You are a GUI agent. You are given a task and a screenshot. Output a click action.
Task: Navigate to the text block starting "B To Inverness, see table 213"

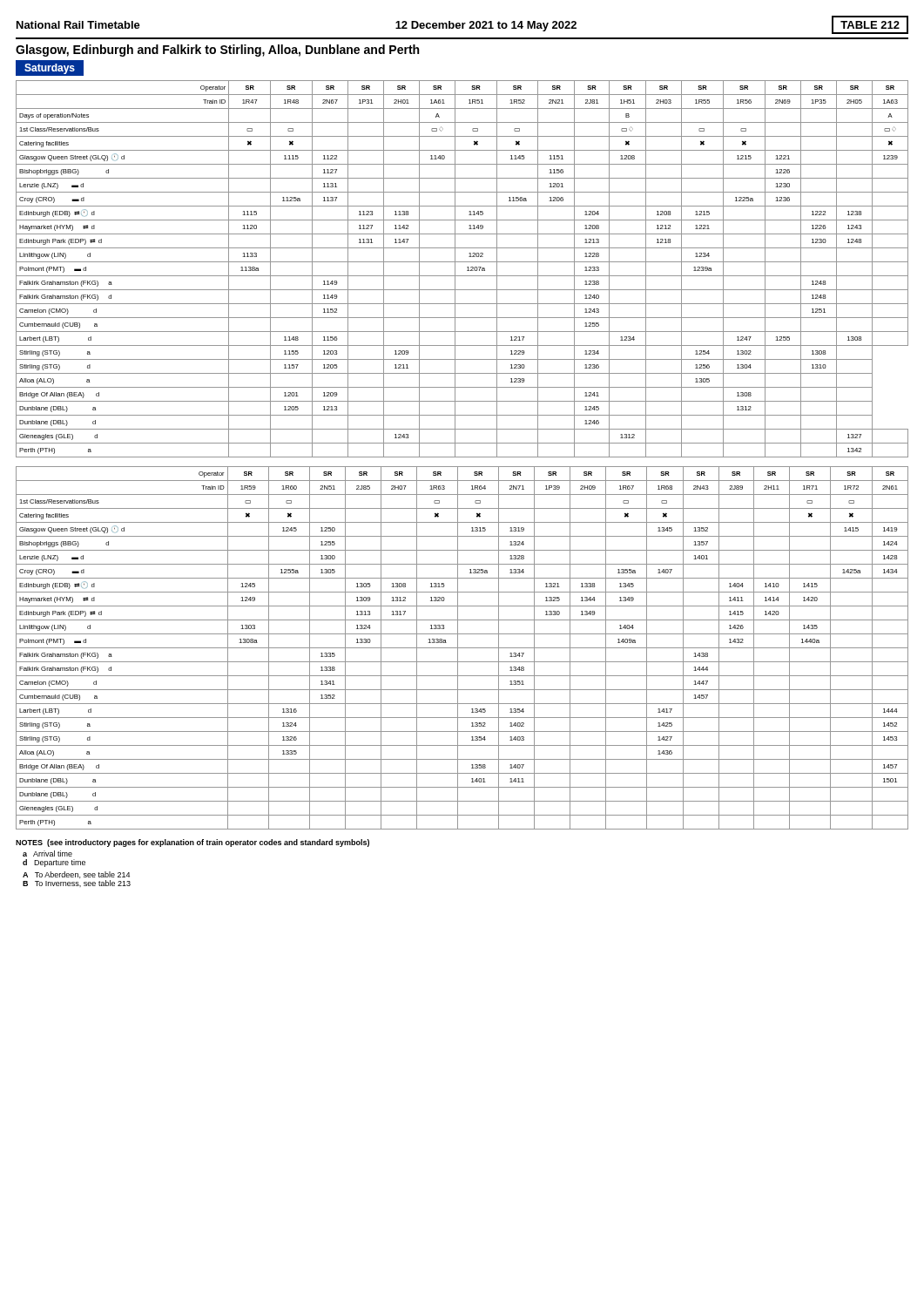coord(77,884)
